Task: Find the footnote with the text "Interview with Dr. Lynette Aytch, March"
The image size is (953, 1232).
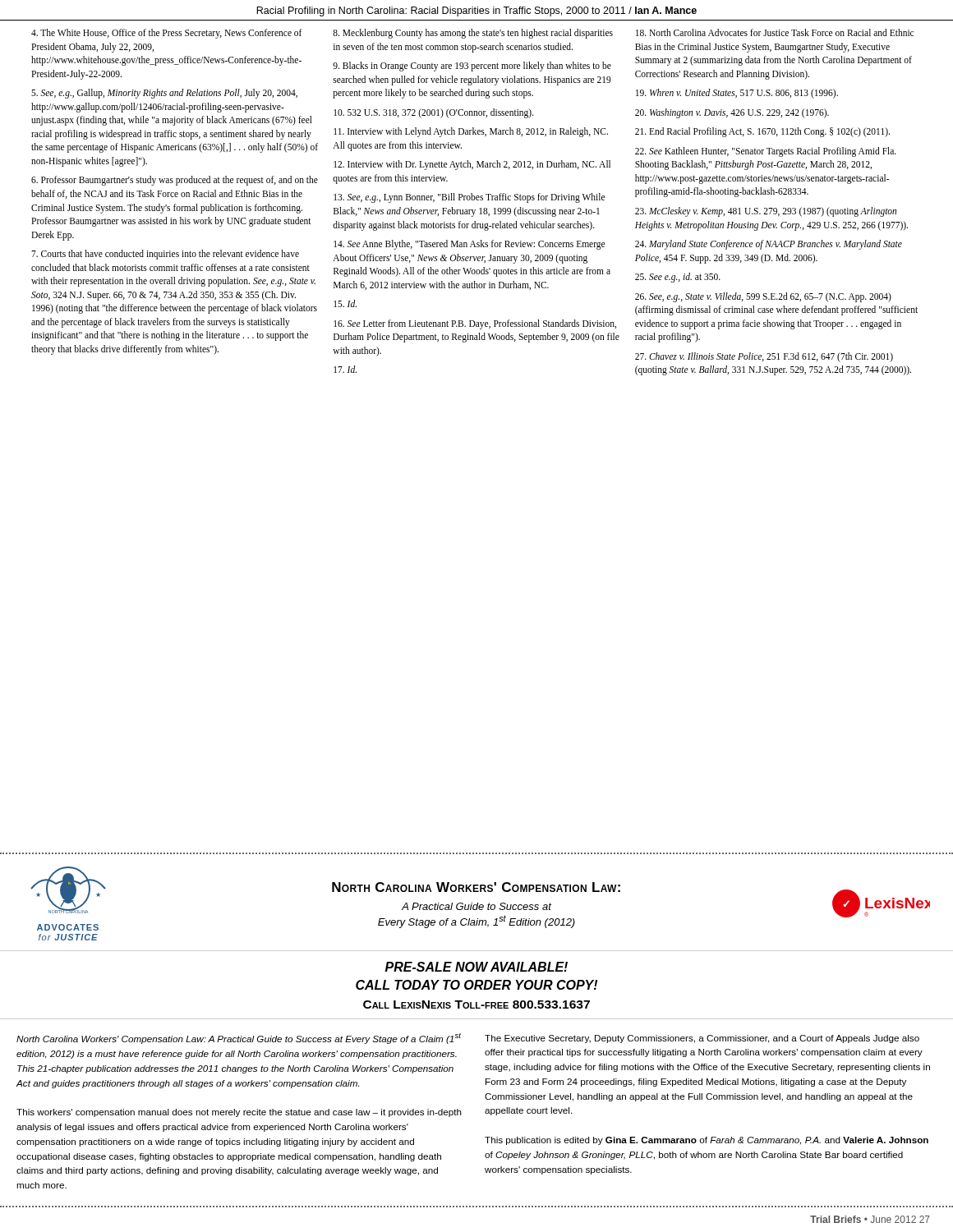Action: coord(472,171)
